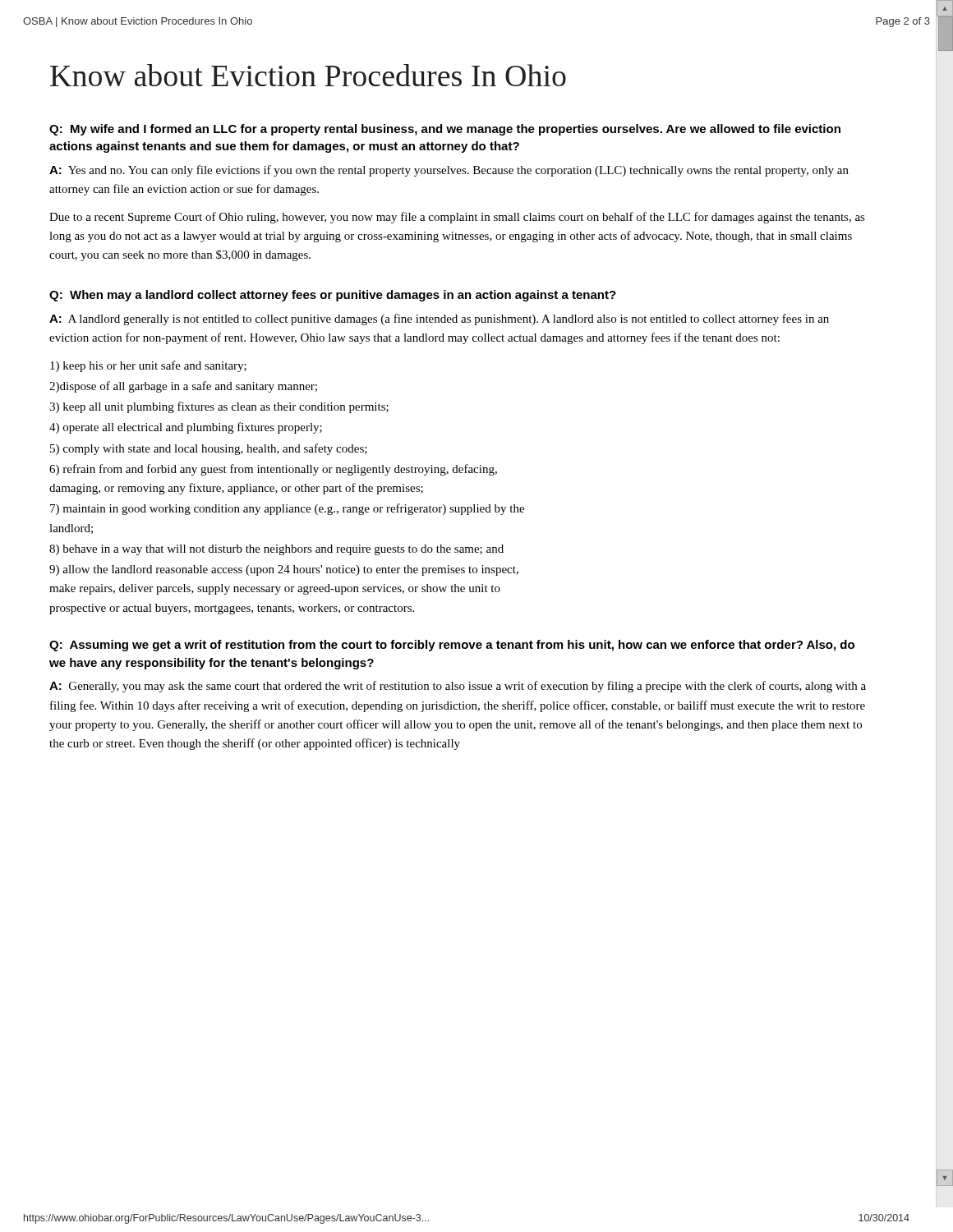The height and width of the screenshot is (1232, 953).
Task: Click on the text starting "6) refrain from and"
Action: 273,478
